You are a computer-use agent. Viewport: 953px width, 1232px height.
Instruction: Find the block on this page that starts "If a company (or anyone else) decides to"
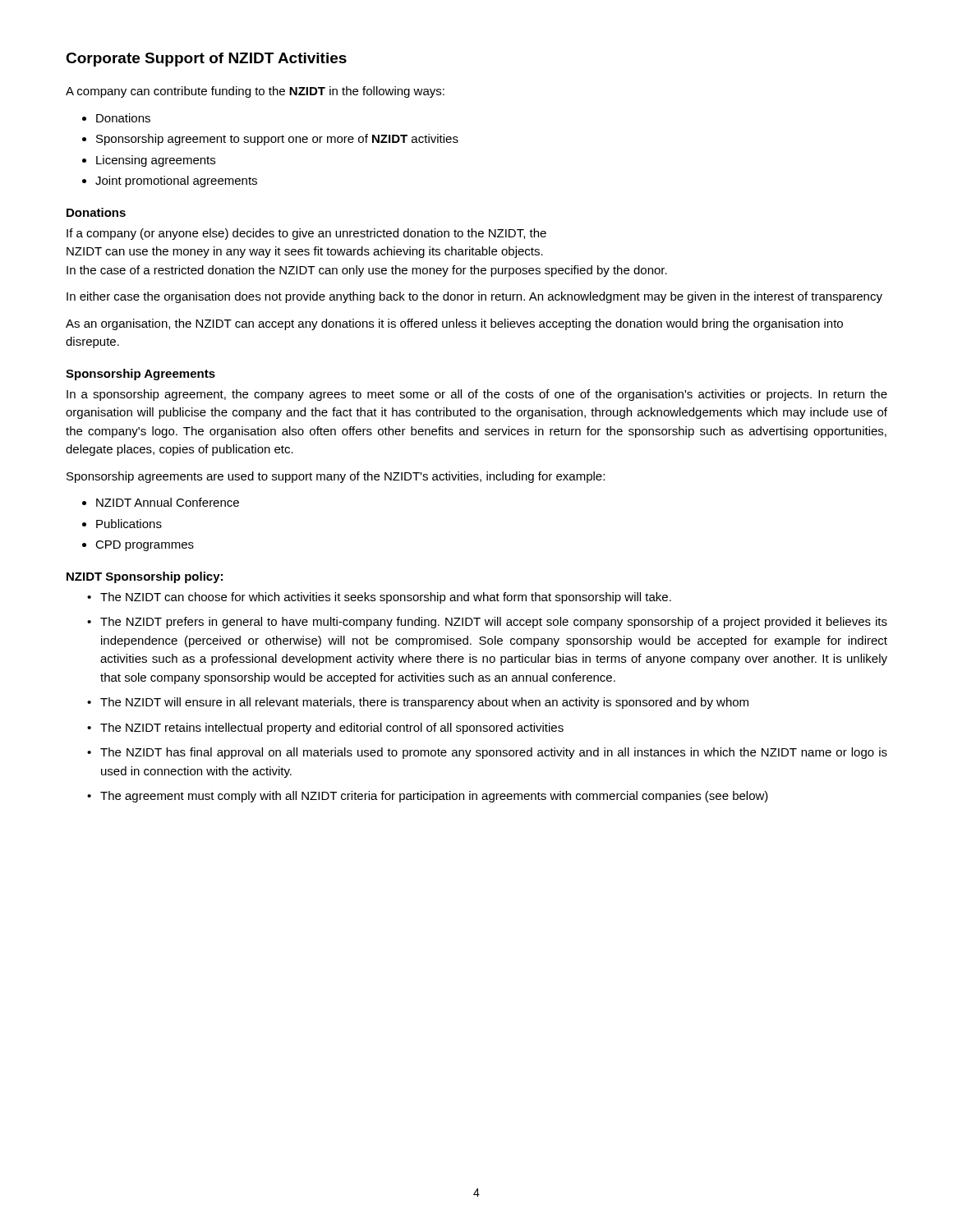[x=367, y=251]
